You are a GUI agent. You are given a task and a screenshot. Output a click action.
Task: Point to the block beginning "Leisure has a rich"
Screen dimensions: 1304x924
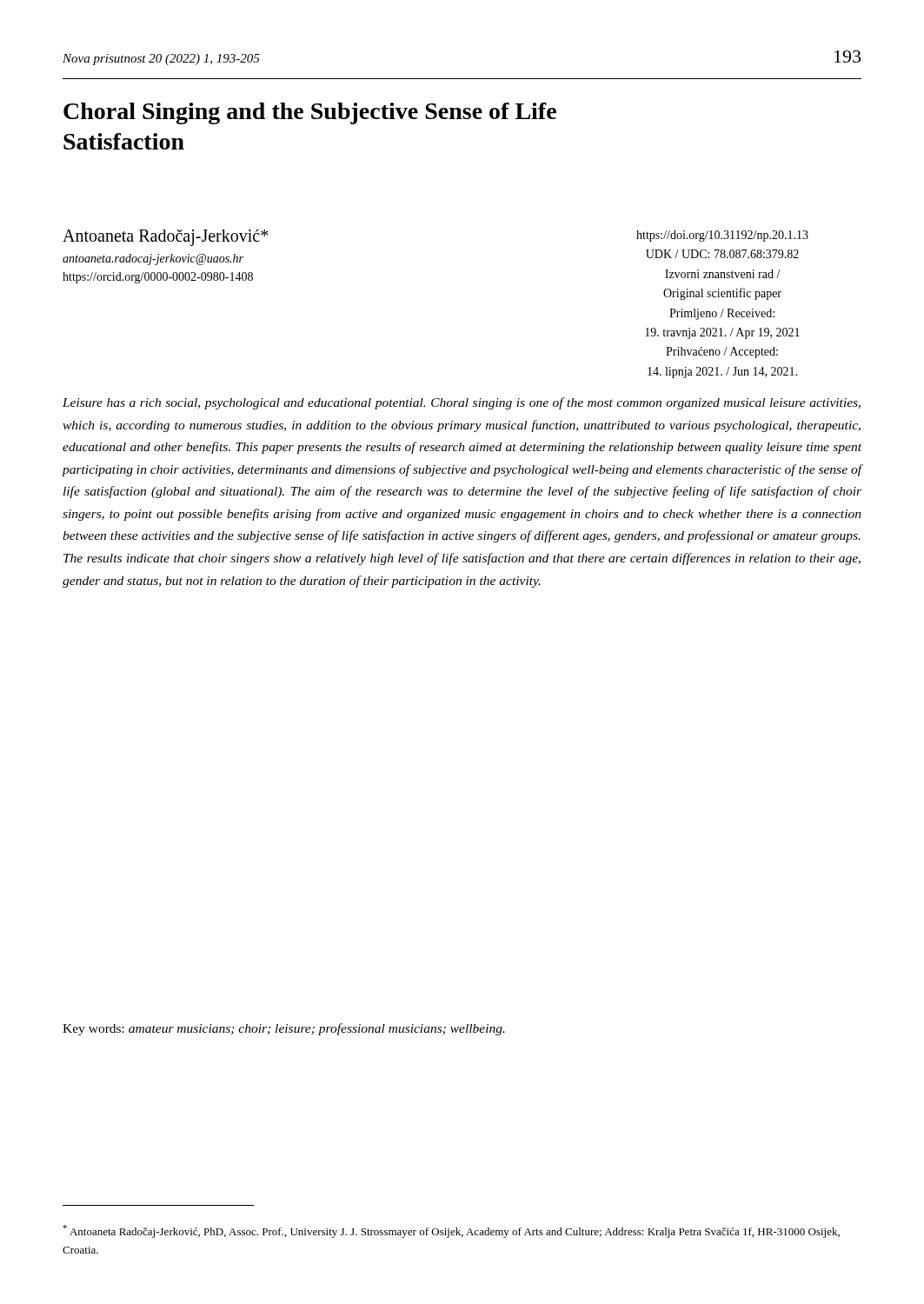click(462, 491)
